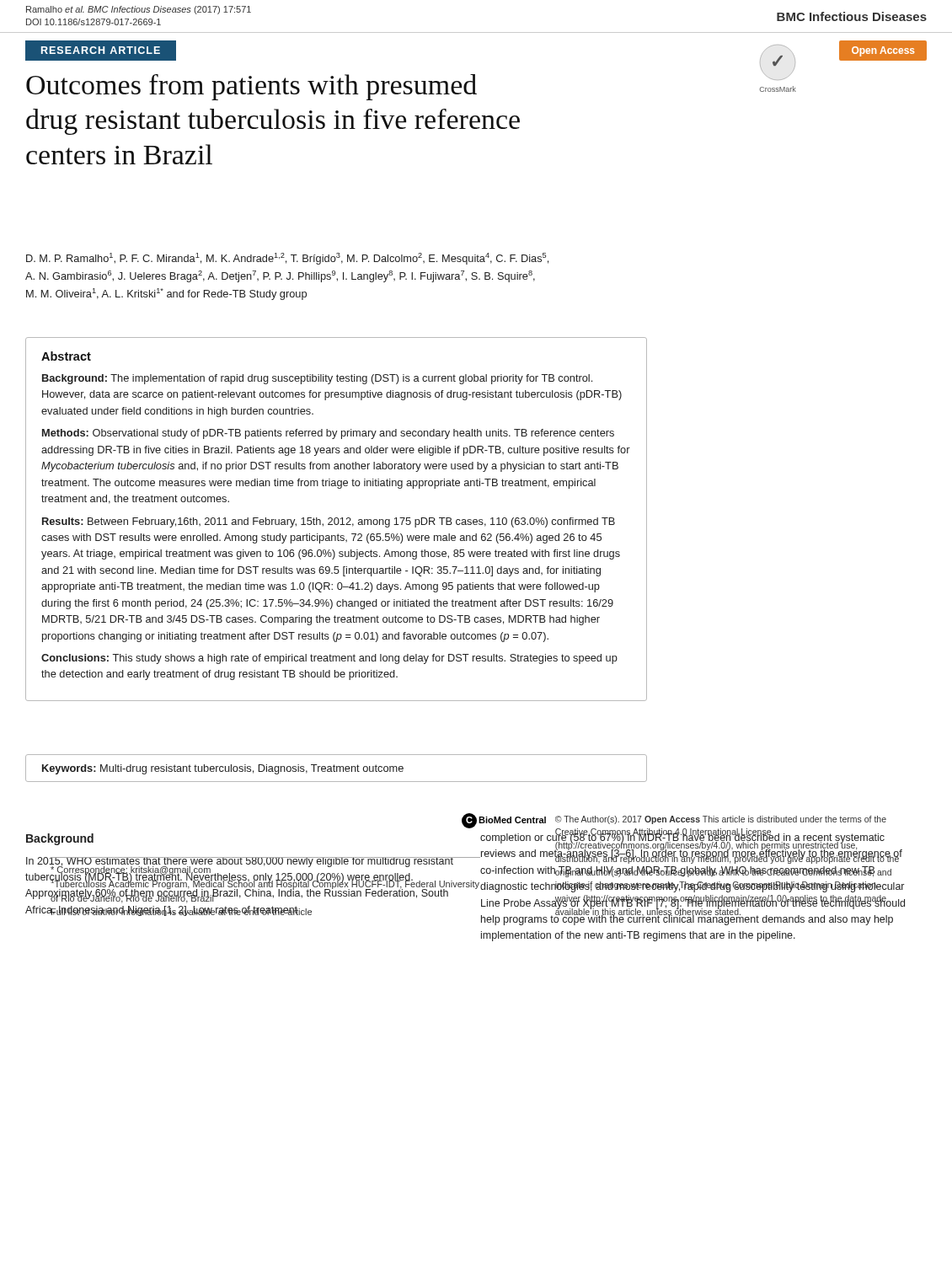952x1264 pixels.
Task: Click on the footnote containing "C BioMed Central © The Author(s)."
Action: click(681, 866)
